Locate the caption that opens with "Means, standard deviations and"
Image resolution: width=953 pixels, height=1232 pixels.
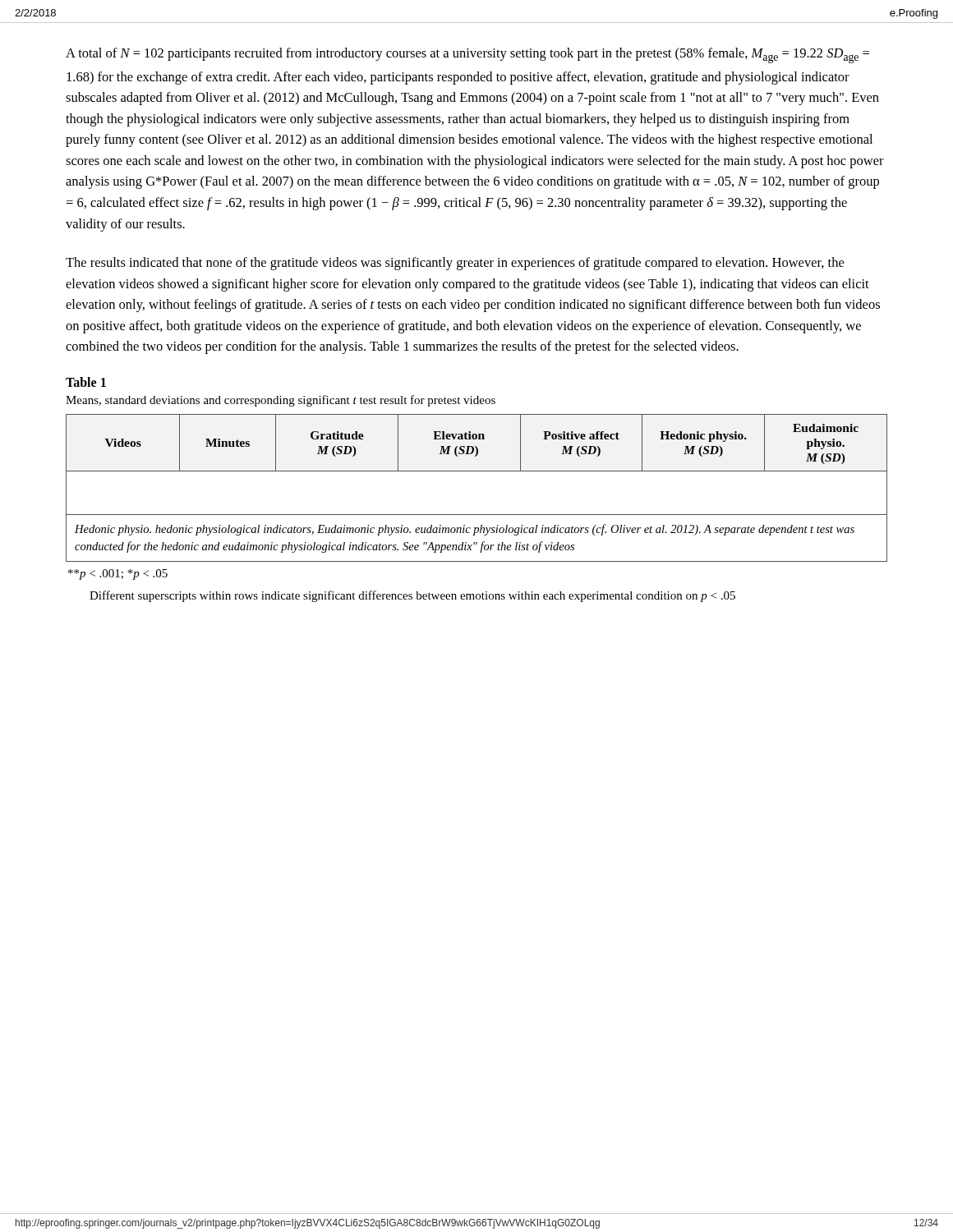click(281, 400)
